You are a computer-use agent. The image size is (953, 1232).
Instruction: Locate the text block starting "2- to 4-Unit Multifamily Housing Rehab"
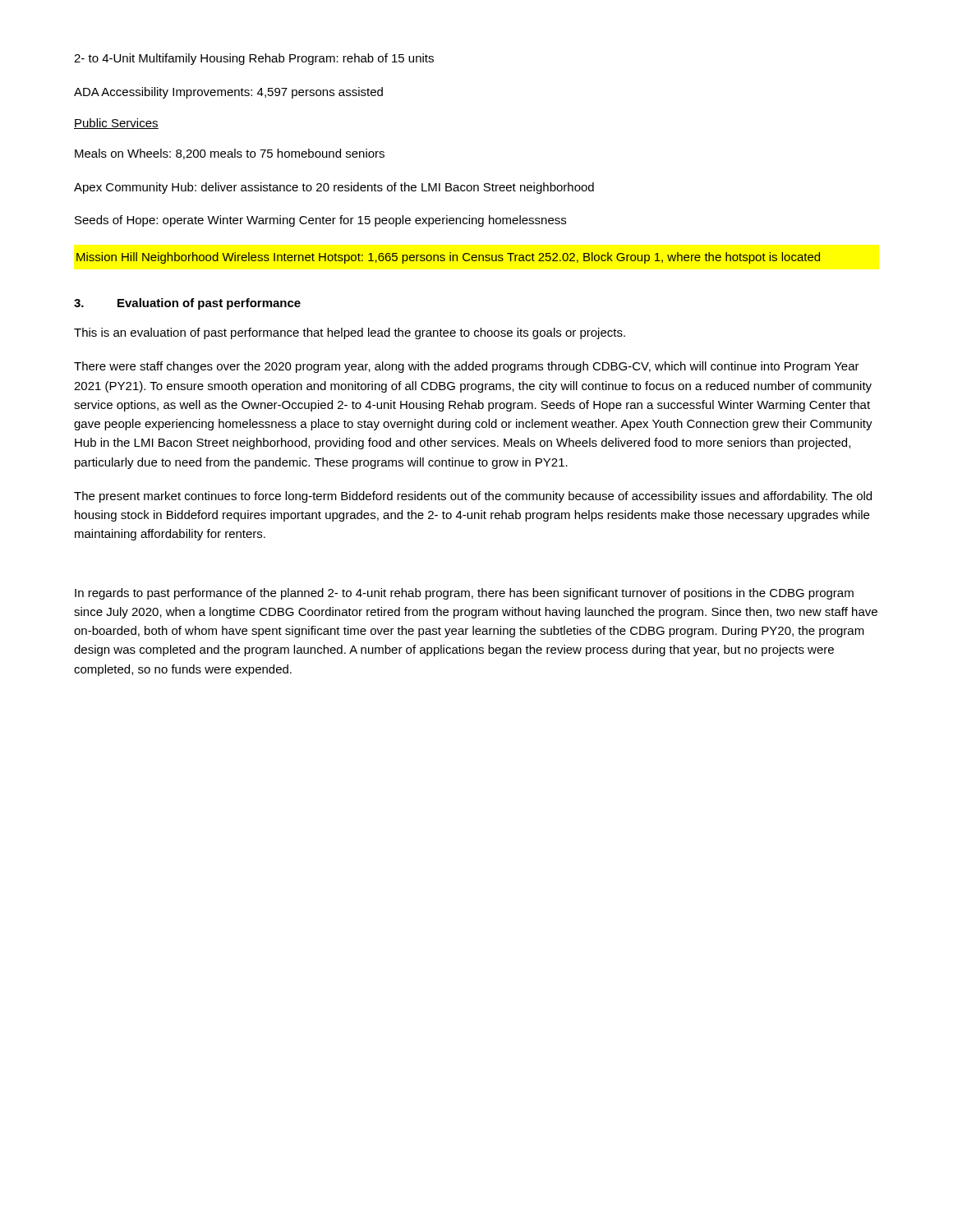(x=254, y=58)
